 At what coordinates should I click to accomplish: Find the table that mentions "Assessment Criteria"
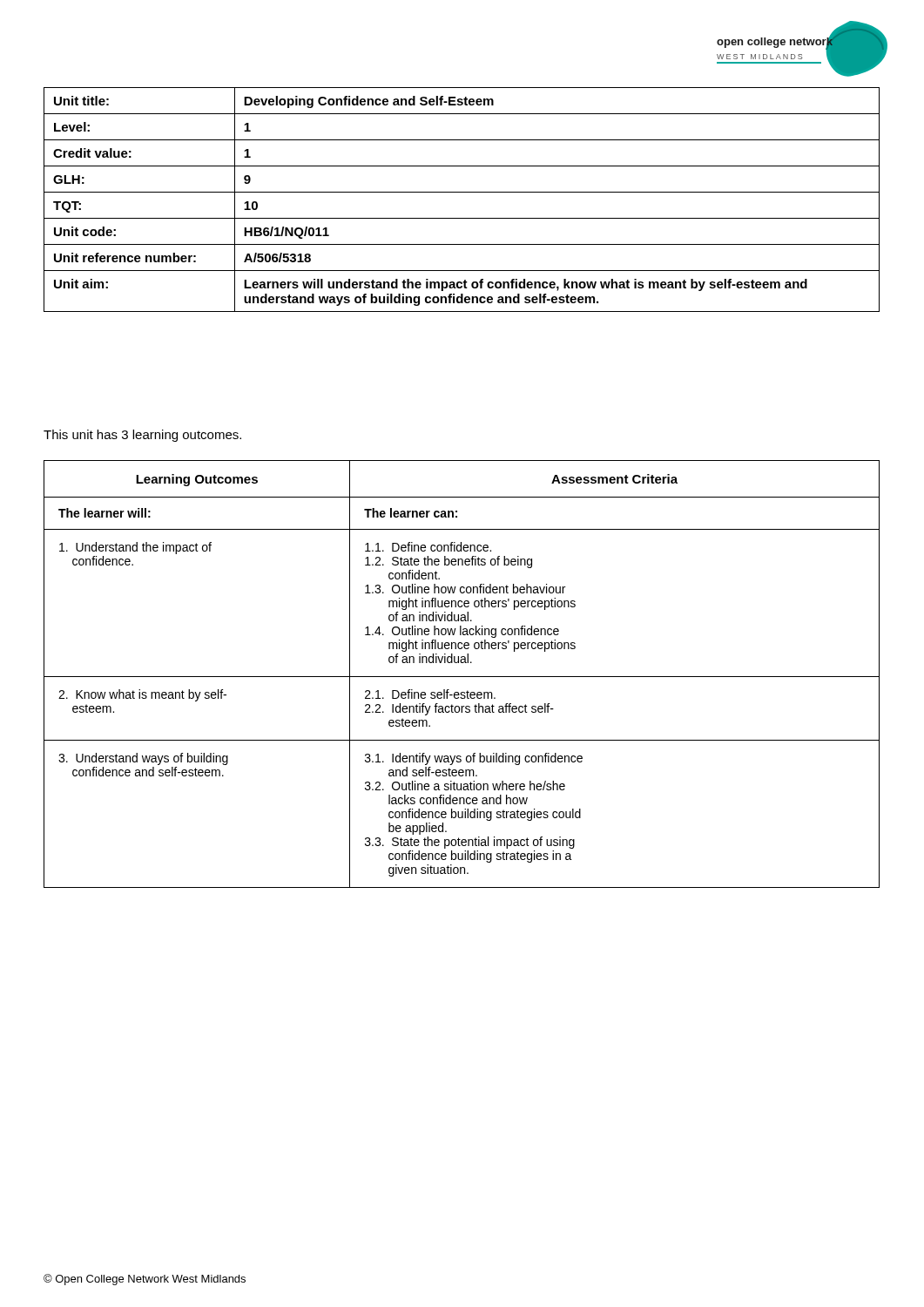(462, 674)
